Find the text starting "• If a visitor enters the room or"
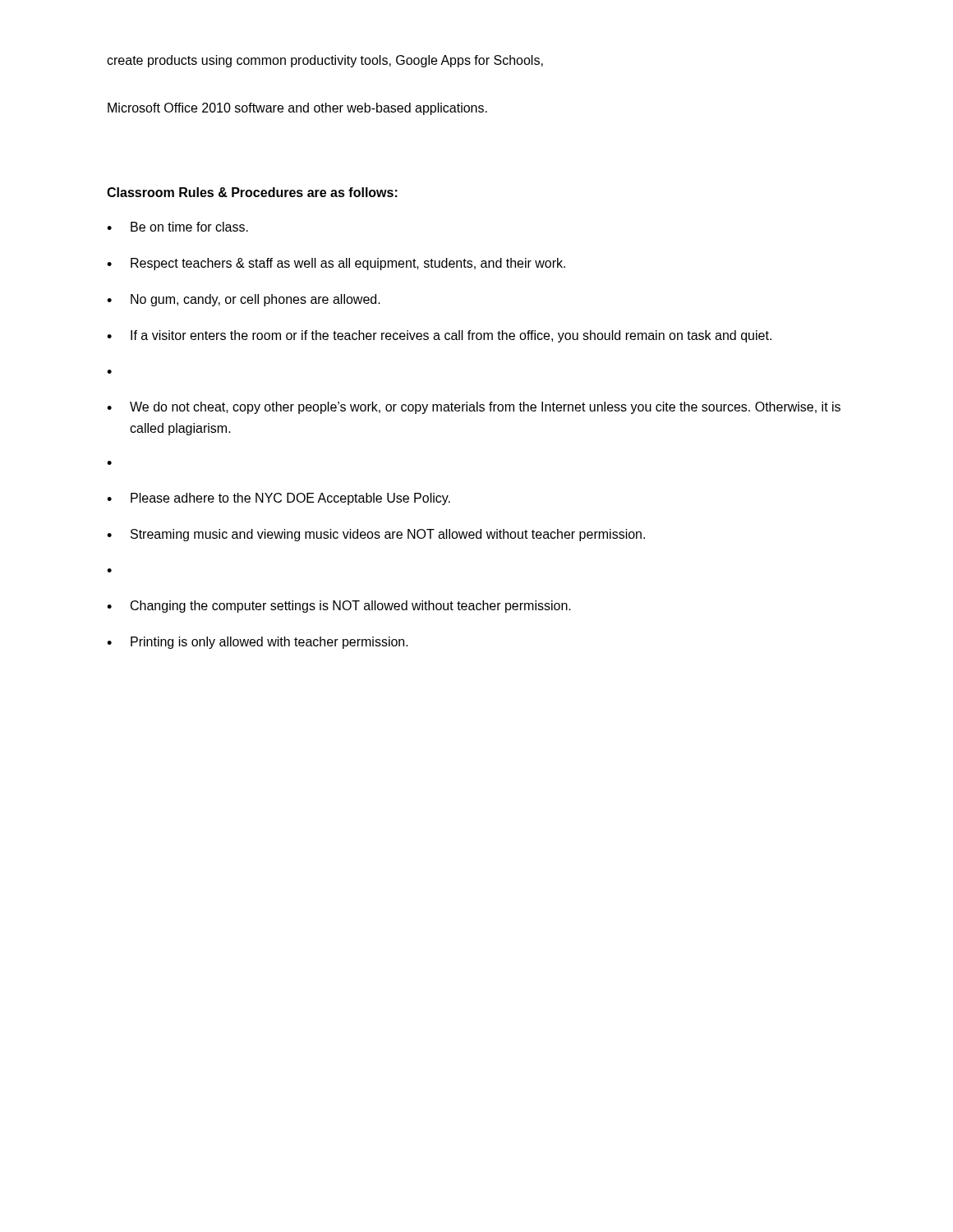The image size is (953, 1232). click(x=481, y=337)
